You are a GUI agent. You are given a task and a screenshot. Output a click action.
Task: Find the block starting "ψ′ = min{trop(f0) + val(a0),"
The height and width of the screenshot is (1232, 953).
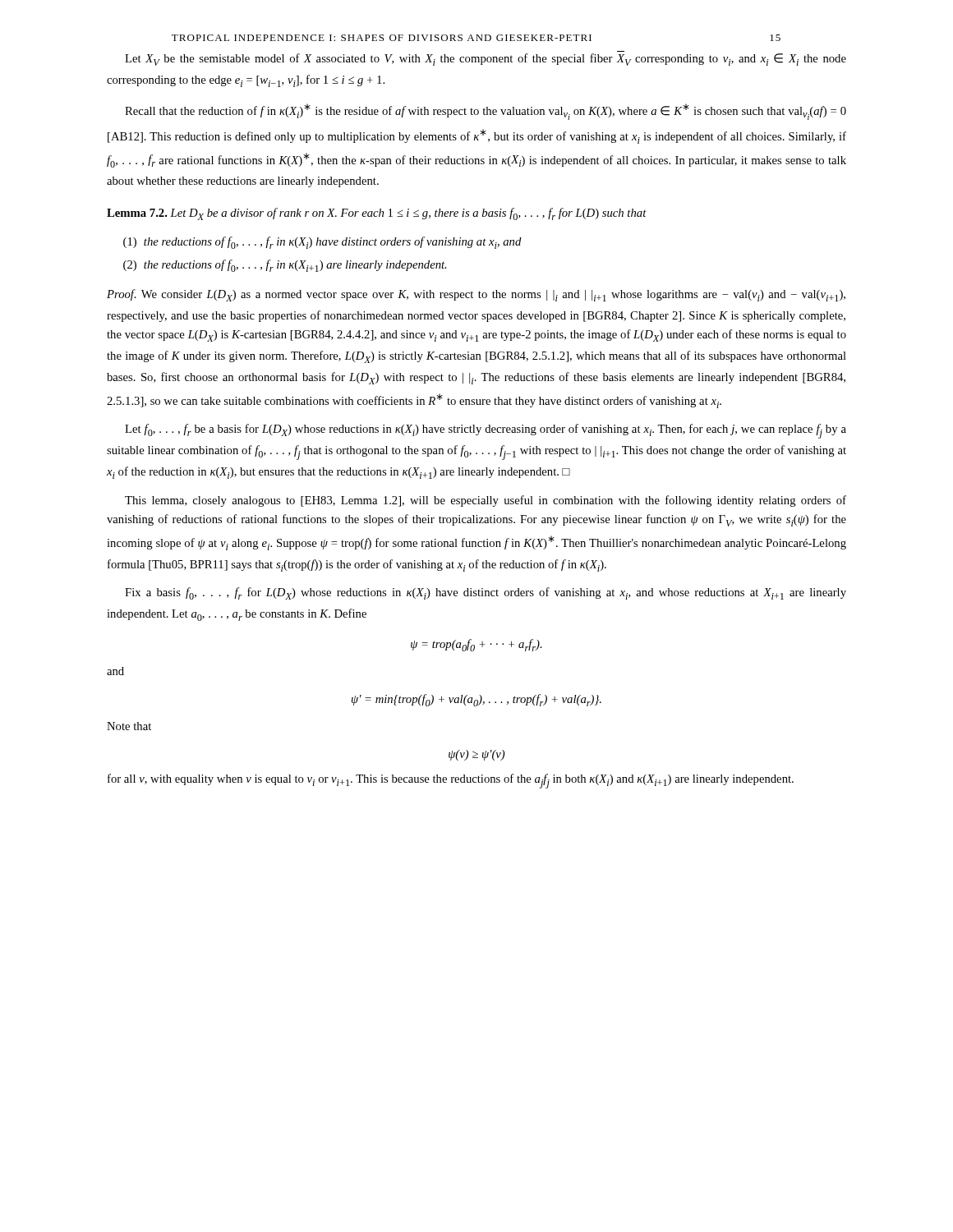[476, 701]
